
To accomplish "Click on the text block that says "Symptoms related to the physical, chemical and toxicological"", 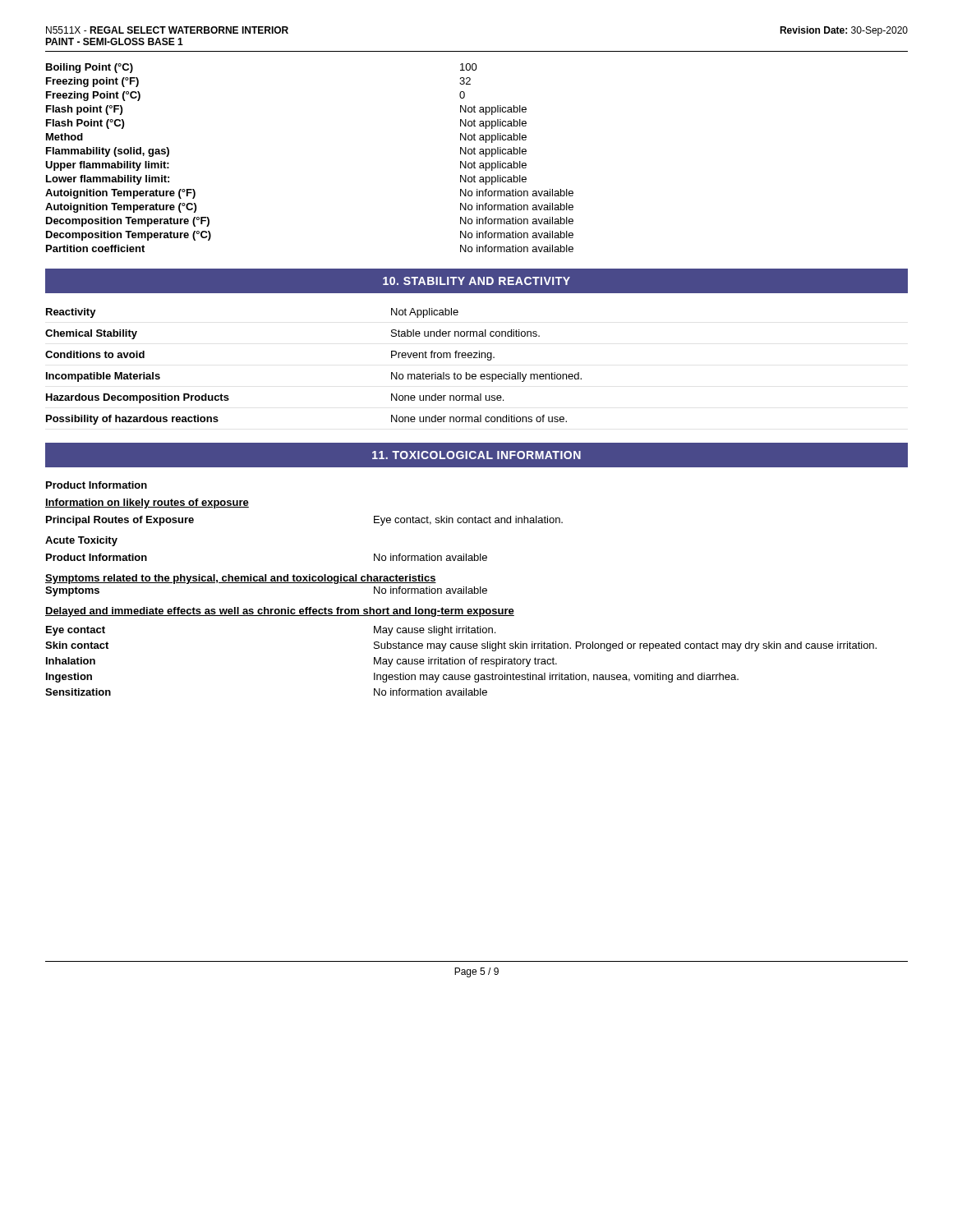I will pos(240,578).
